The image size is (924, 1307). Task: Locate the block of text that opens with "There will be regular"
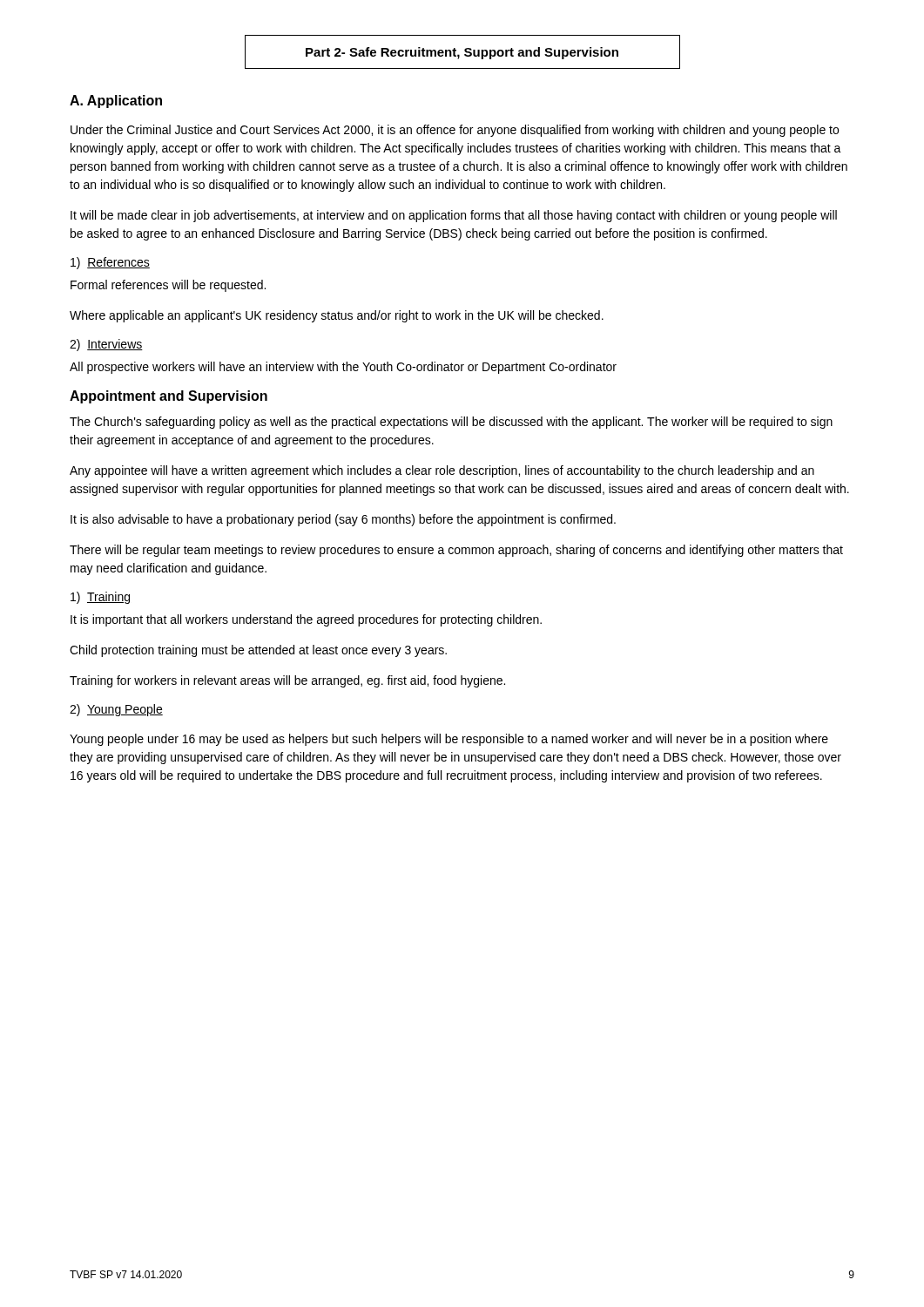coord(462,559)
